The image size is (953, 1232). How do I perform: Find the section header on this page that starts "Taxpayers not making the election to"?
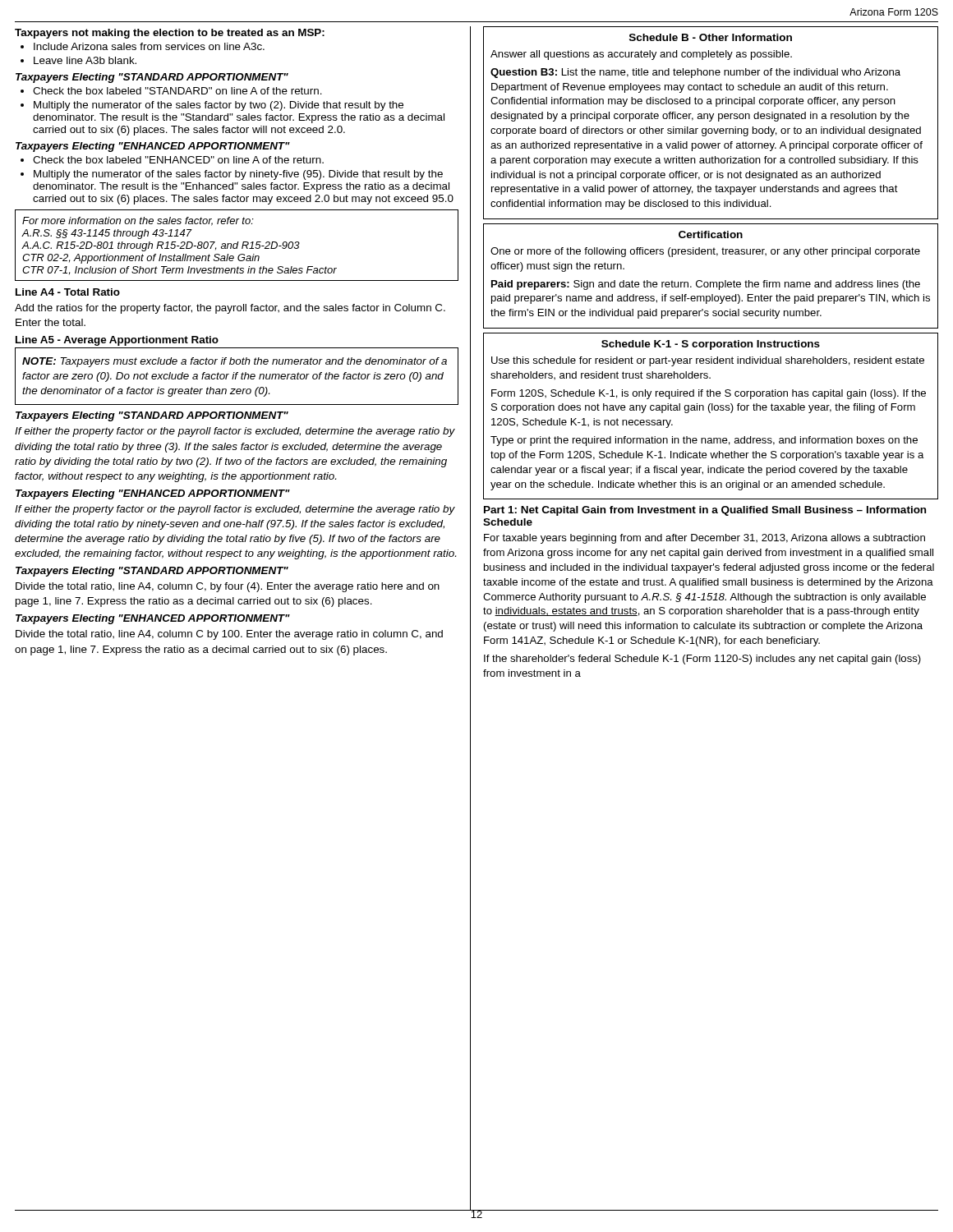170,32
